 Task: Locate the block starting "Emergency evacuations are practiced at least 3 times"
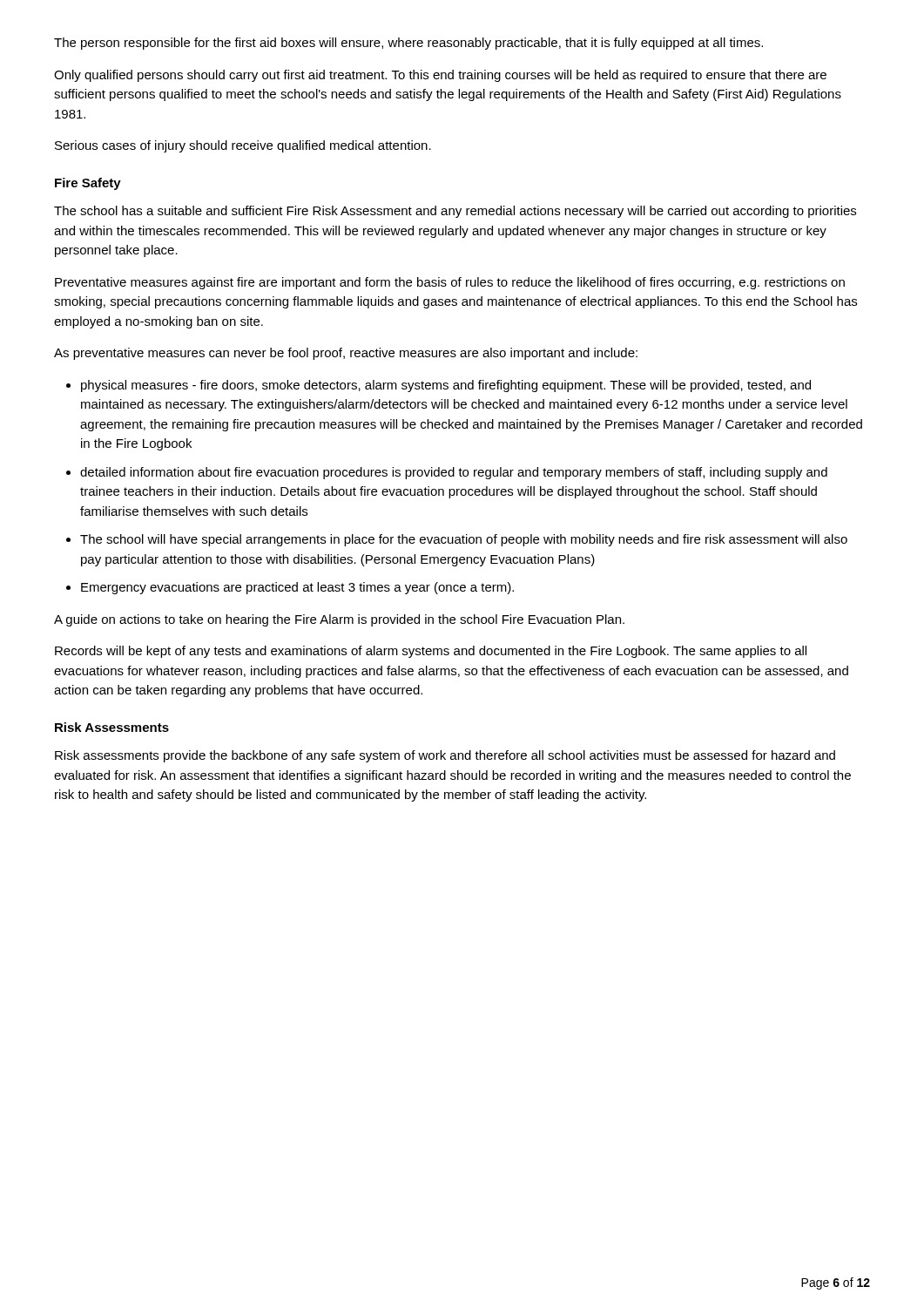[x=475, y=587]
